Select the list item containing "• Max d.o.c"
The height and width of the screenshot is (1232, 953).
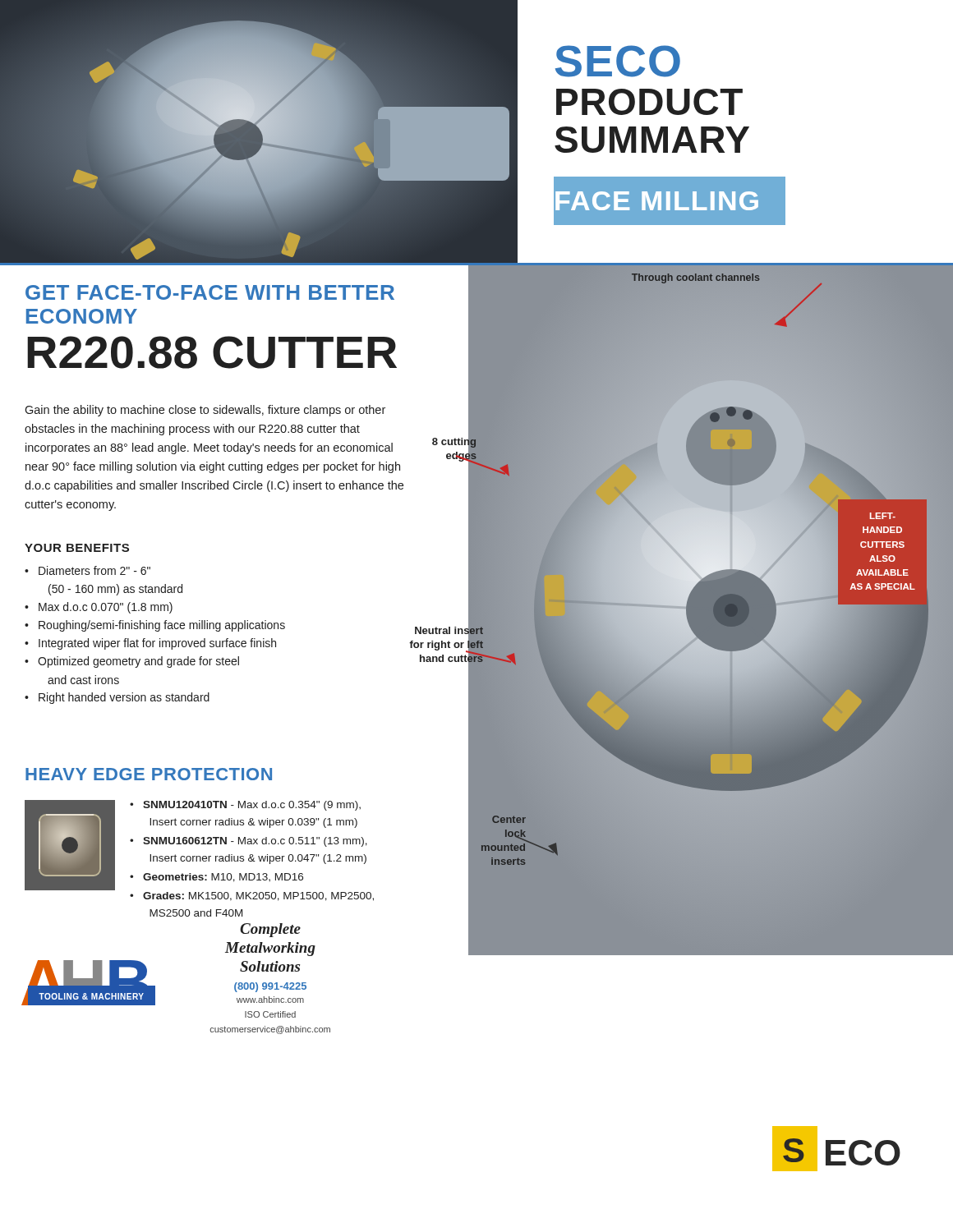coord(99,607)
